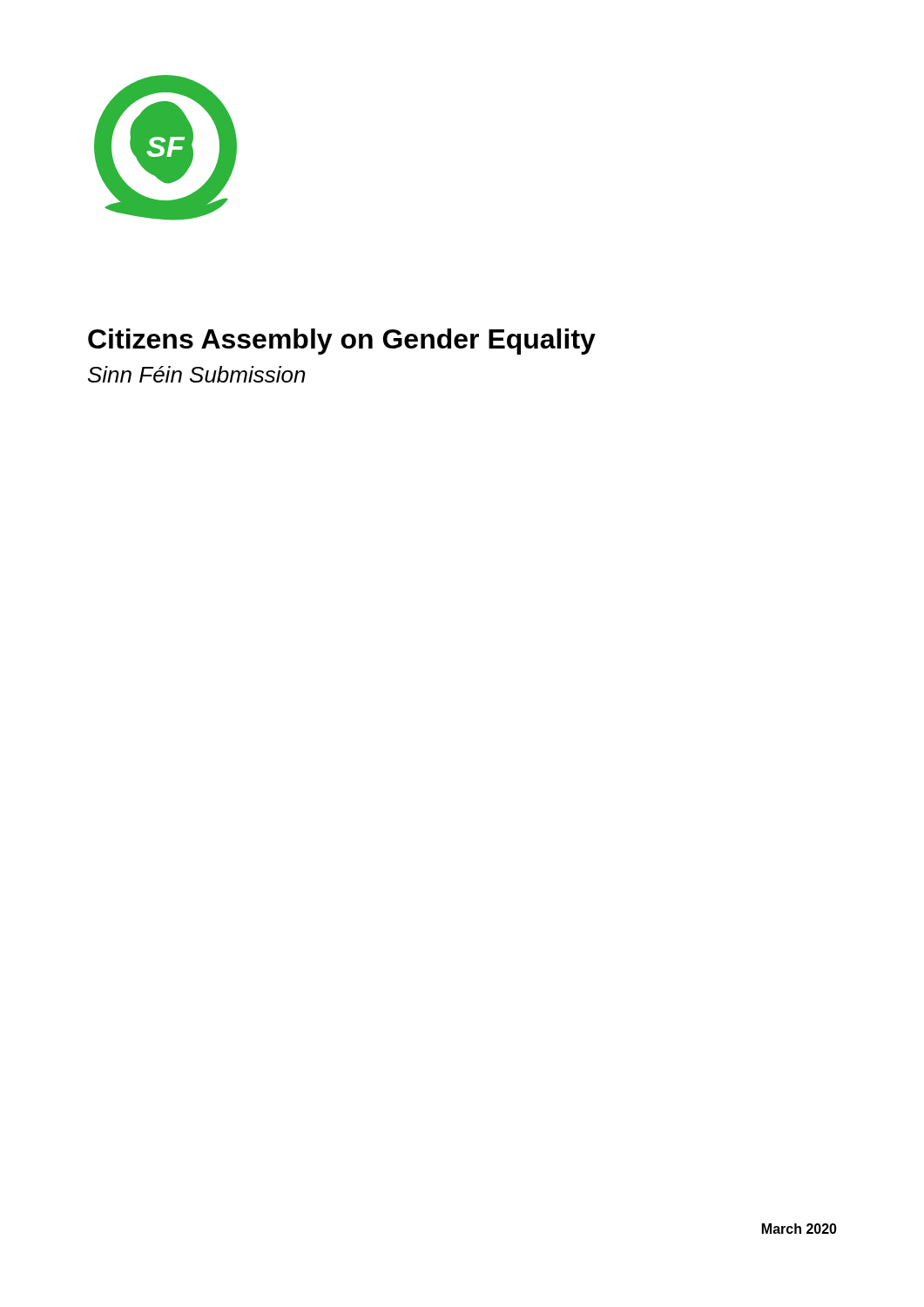This screenshot has width=924, height=1307.
Task: Point to "March 2020"
Action: coord(799,1229)
